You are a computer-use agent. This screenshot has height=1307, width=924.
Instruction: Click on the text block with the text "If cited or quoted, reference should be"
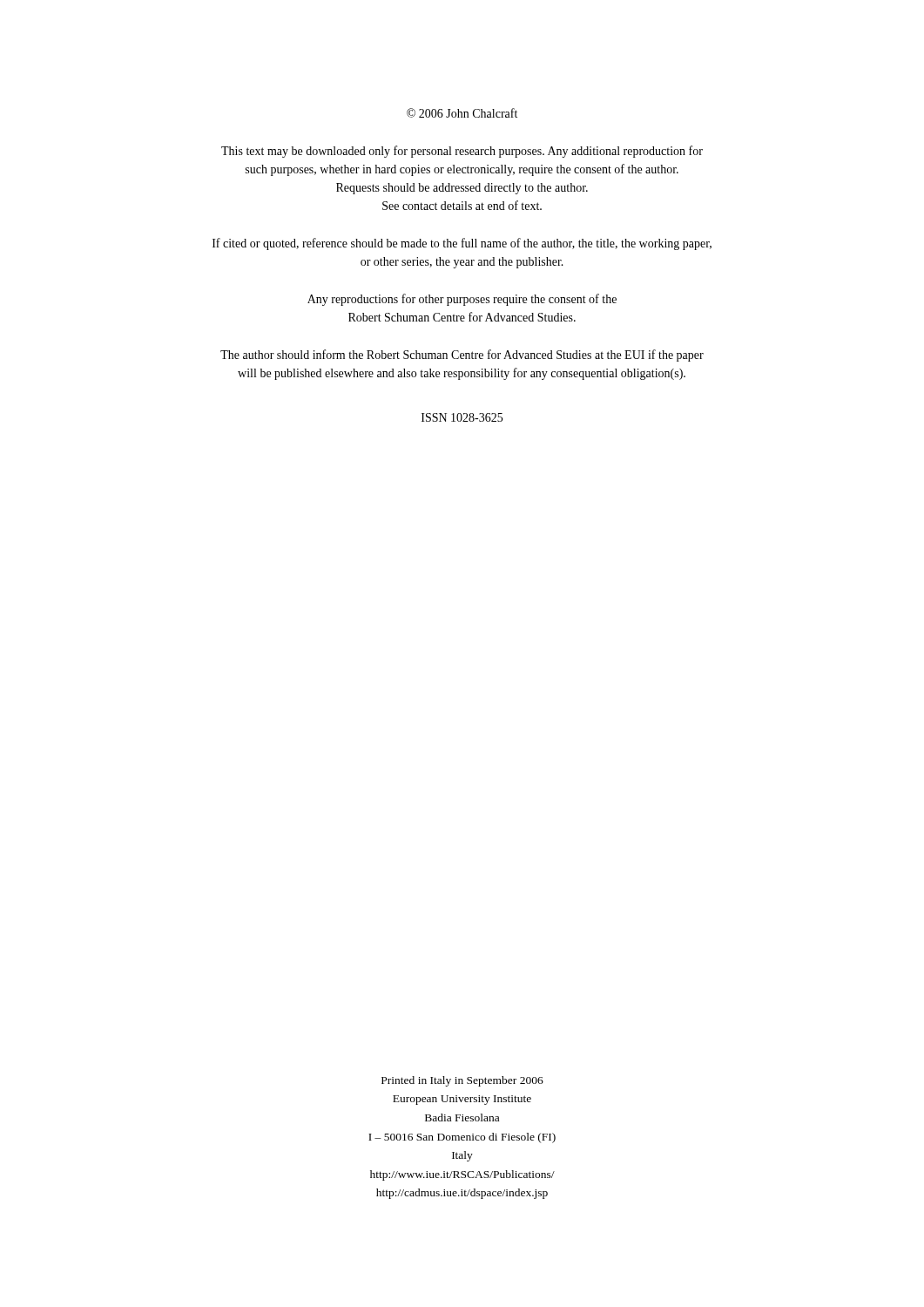tap(462, 253)
